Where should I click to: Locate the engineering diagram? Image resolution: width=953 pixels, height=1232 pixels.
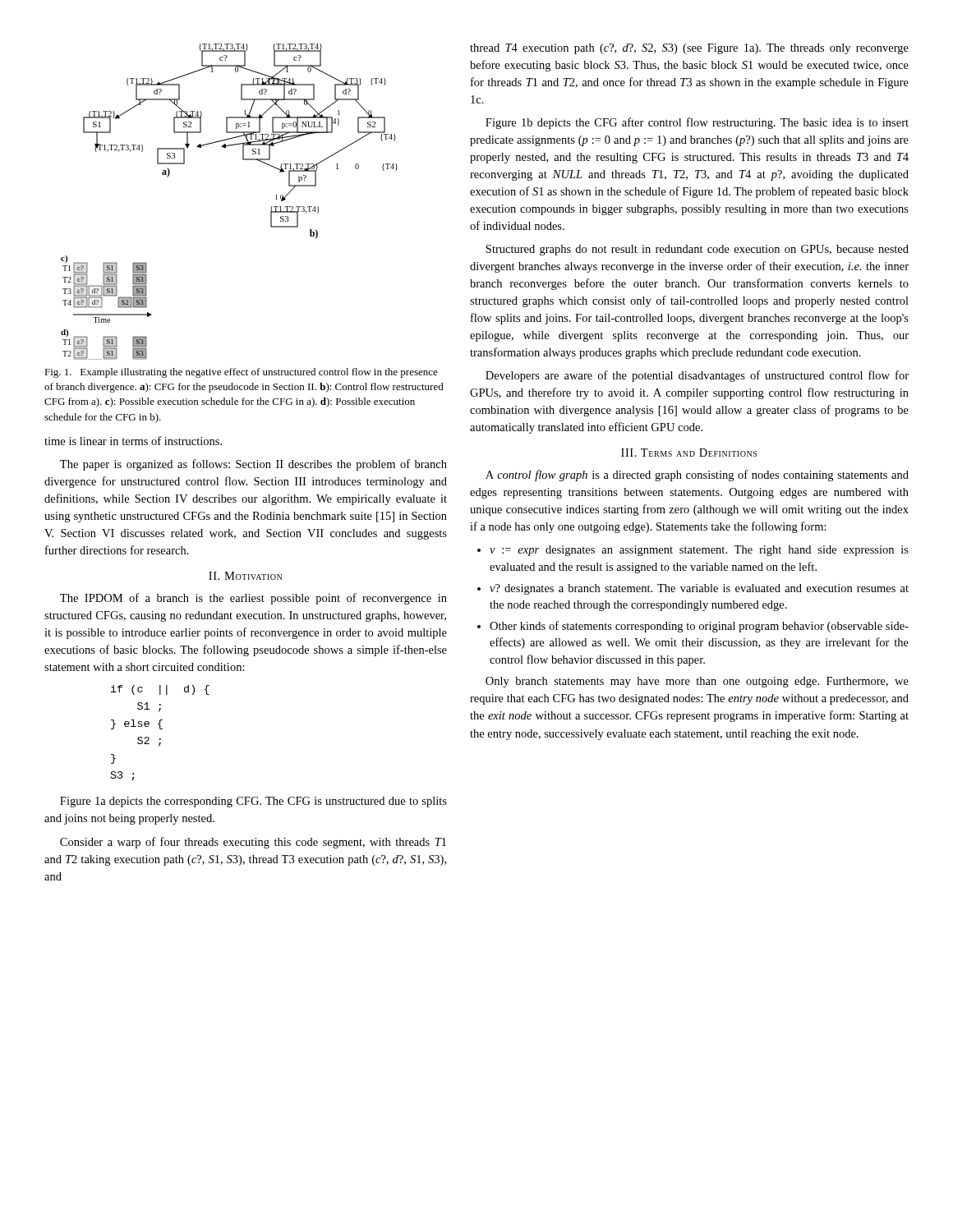pos(246,200)
